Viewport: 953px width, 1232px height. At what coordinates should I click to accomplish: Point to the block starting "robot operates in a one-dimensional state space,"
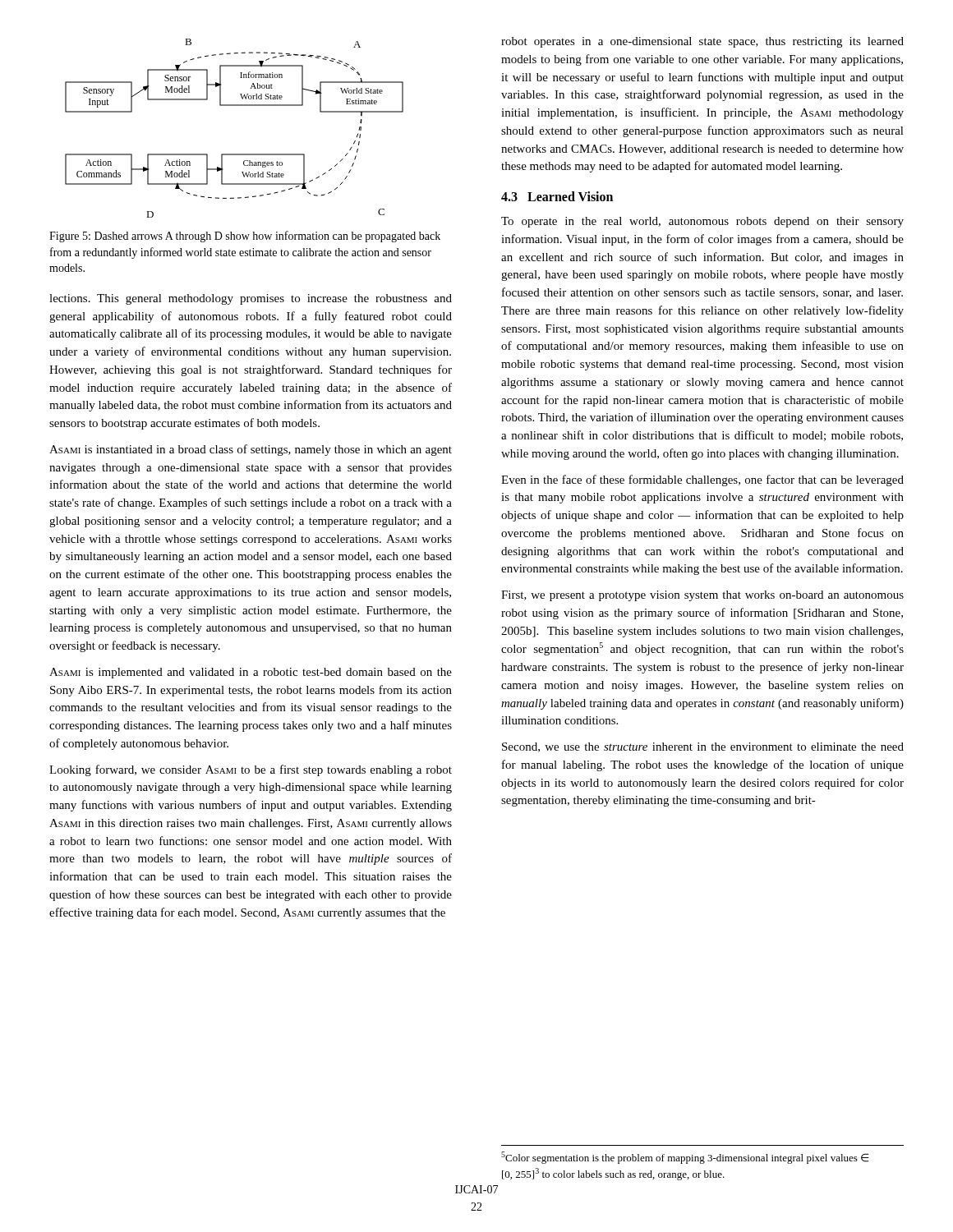click(702, 104)
